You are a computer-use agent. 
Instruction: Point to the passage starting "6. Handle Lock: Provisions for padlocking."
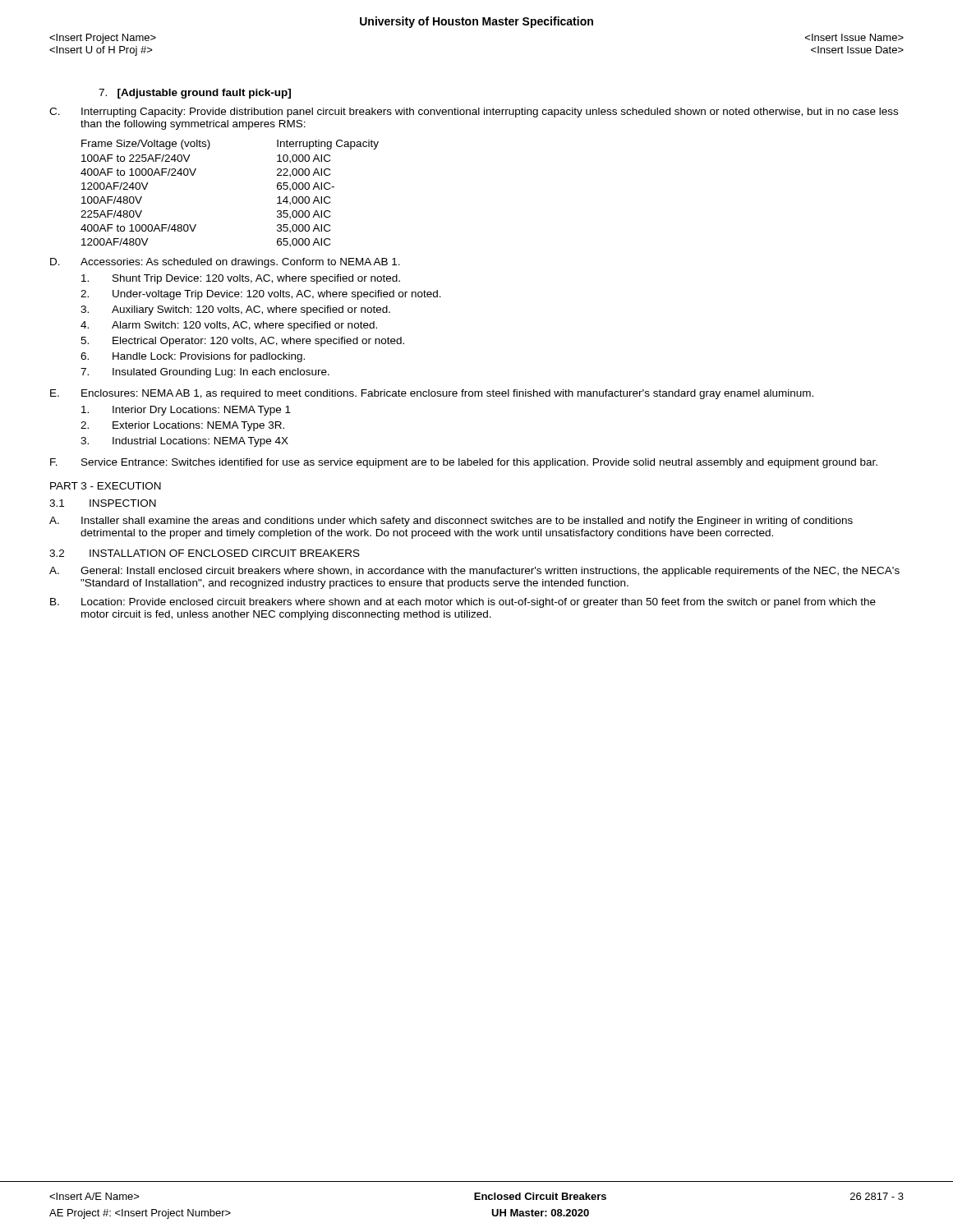193,357
